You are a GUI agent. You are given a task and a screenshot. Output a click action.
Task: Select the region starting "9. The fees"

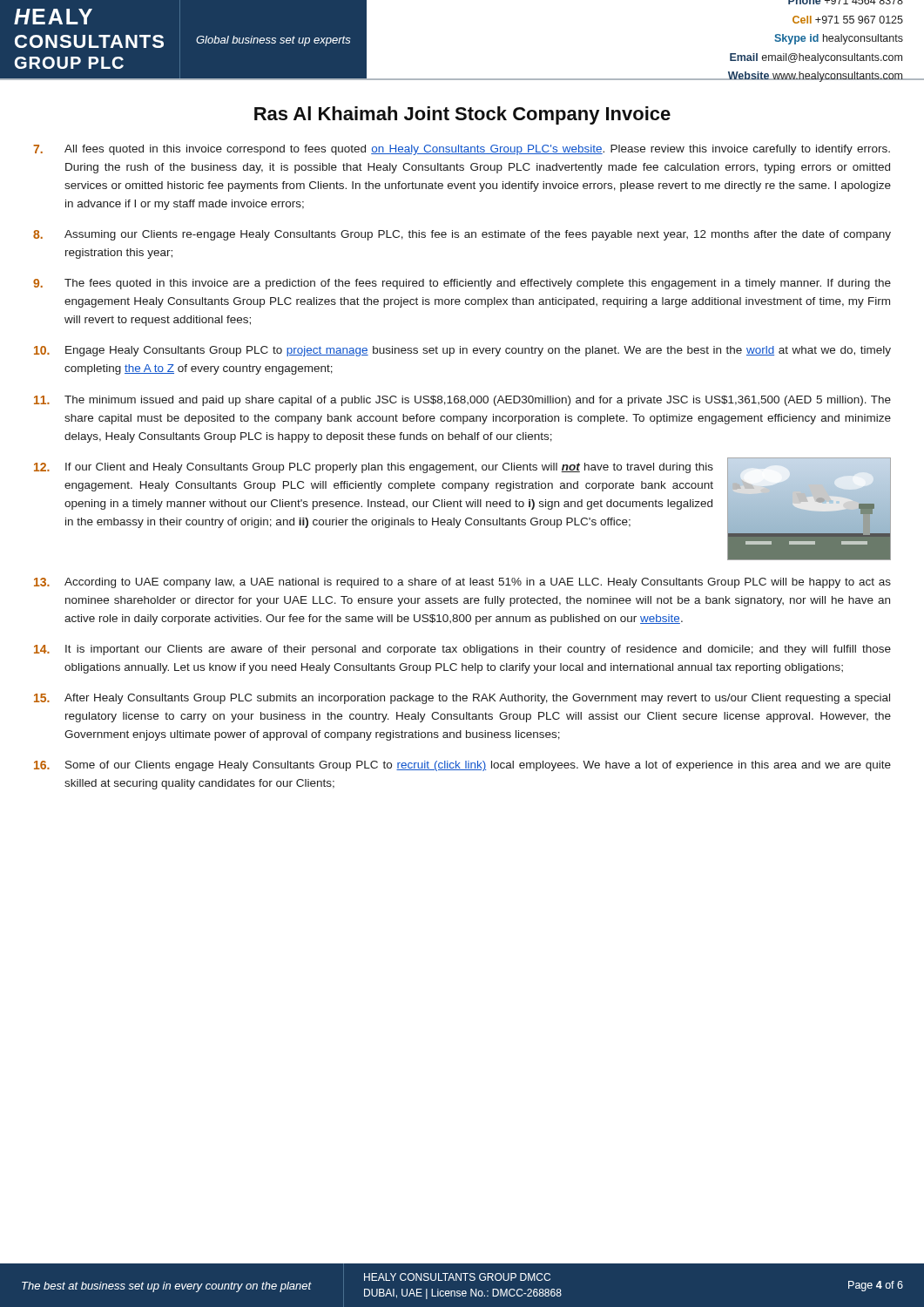462,301
